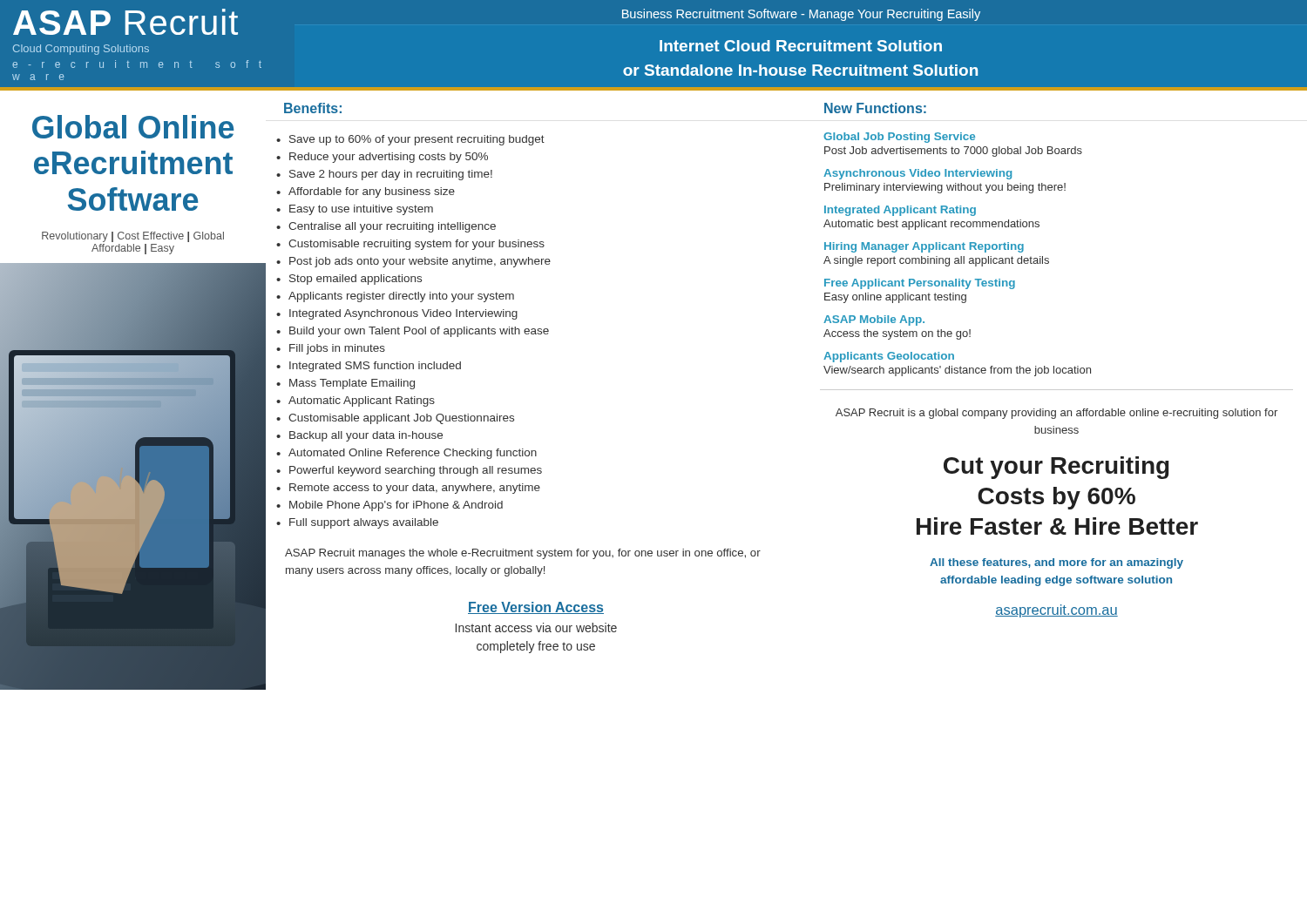Click the title that begins "Cut your RecruitingCosts by 60%Hire Faster & Hire"
Viewport: 1307px width, 924px height.
tap(1057, 496)
